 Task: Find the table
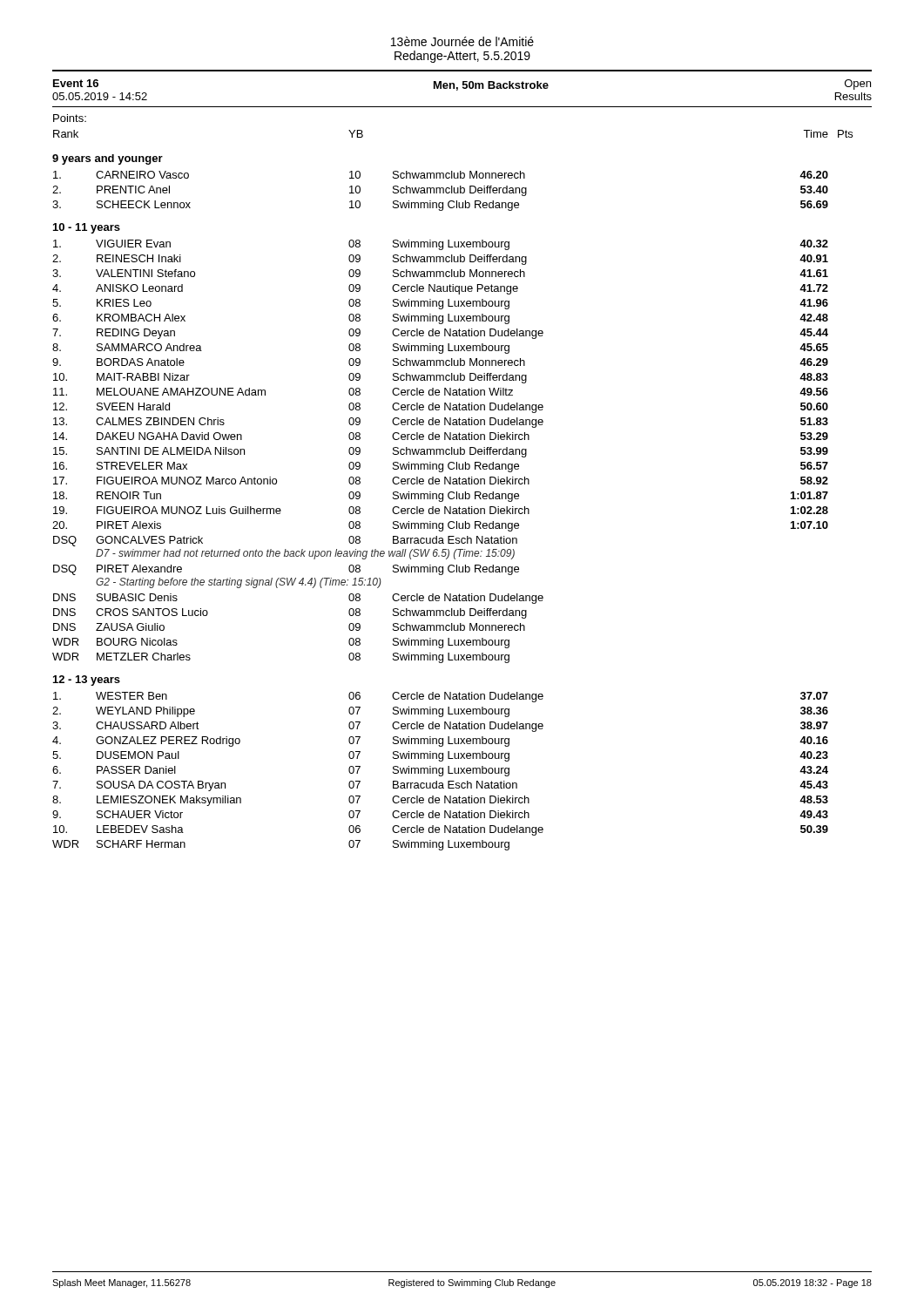(462, 481)
